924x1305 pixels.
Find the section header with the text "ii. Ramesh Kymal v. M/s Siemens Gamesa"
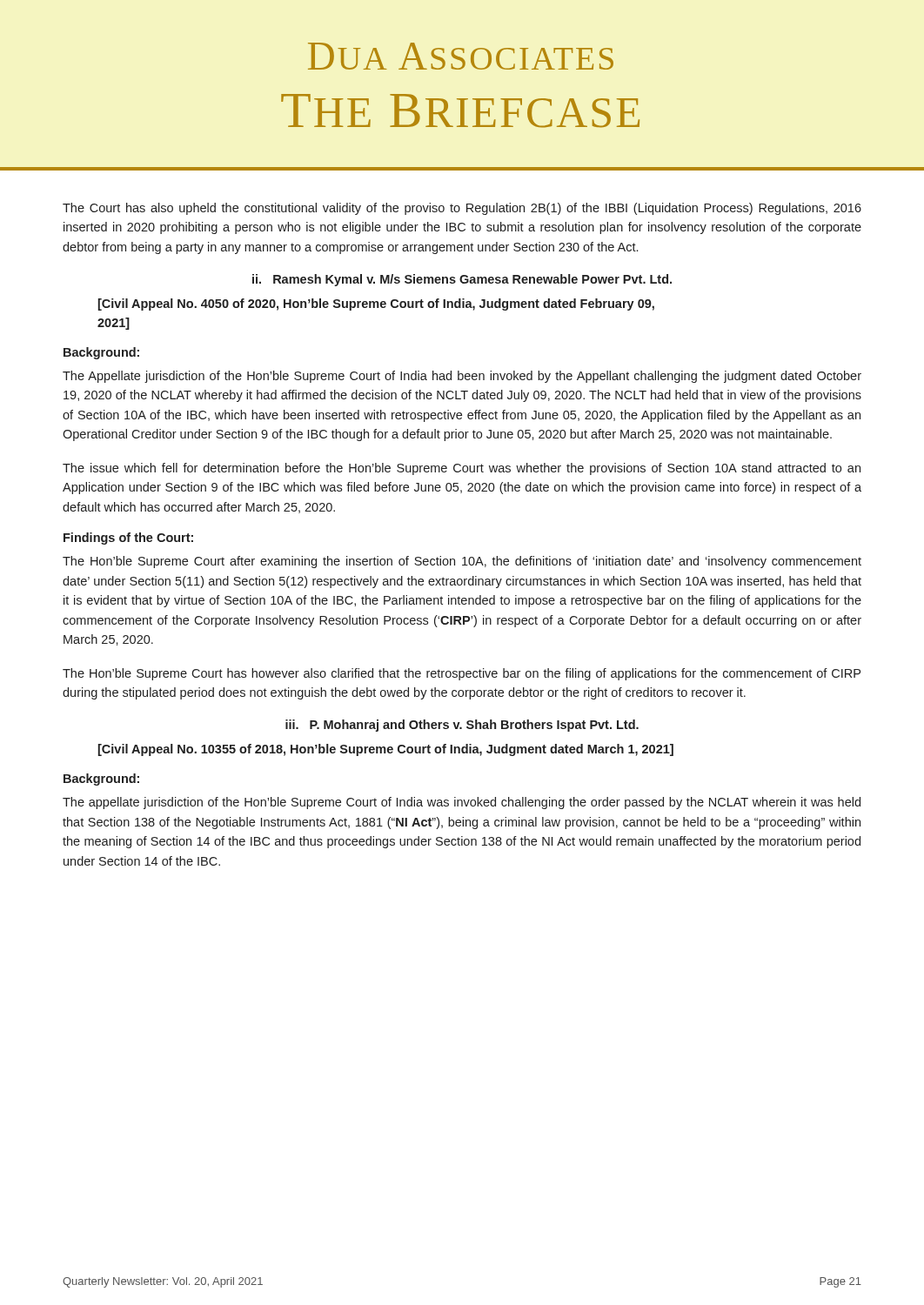point(462,280)
